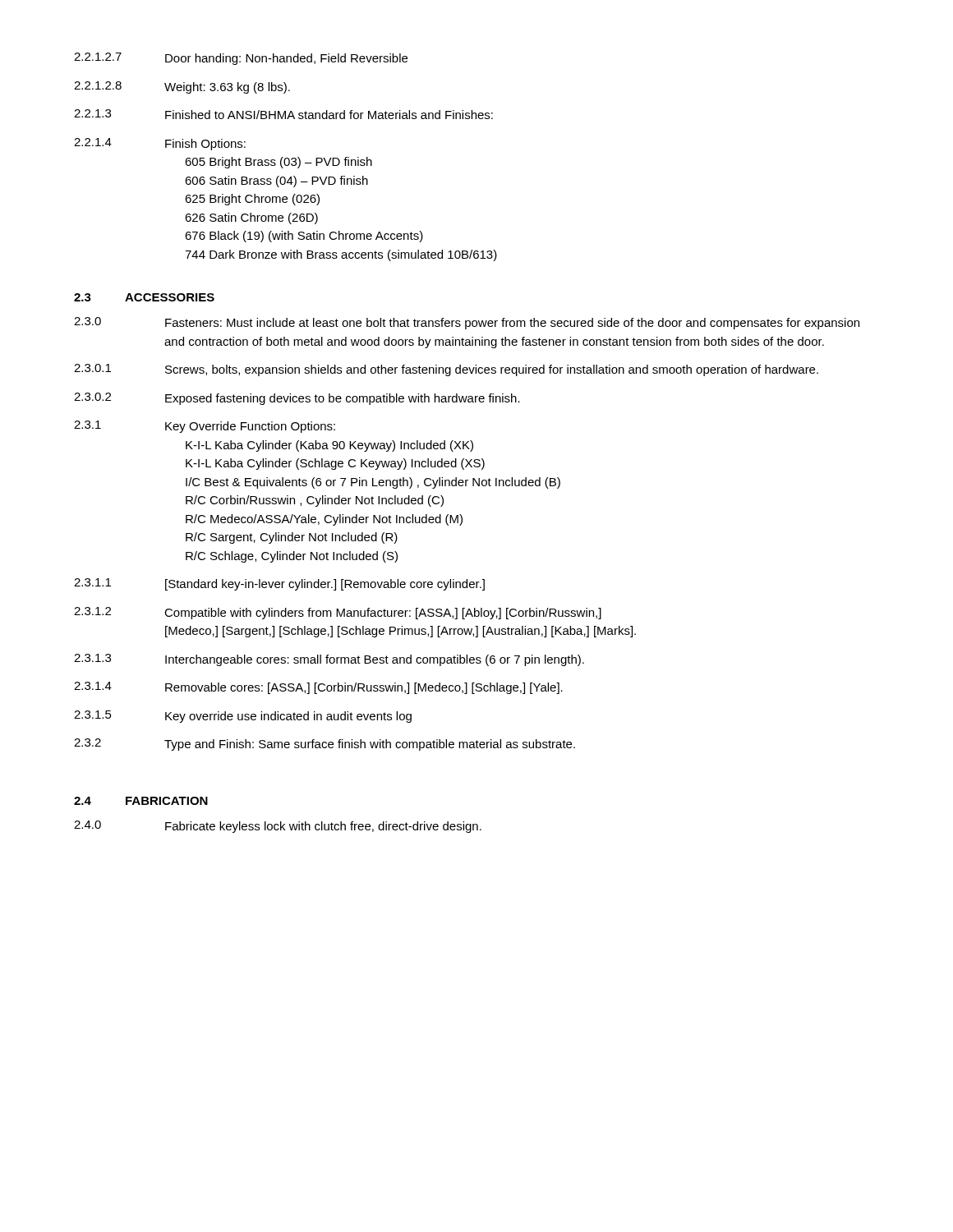Point to the block beginning "2.3.1.4 Removable cores: [ASSA,] [Corbin/Russwin,]"
The height and width of the screenshot is (1232, 953).
(x=476, y=688)
